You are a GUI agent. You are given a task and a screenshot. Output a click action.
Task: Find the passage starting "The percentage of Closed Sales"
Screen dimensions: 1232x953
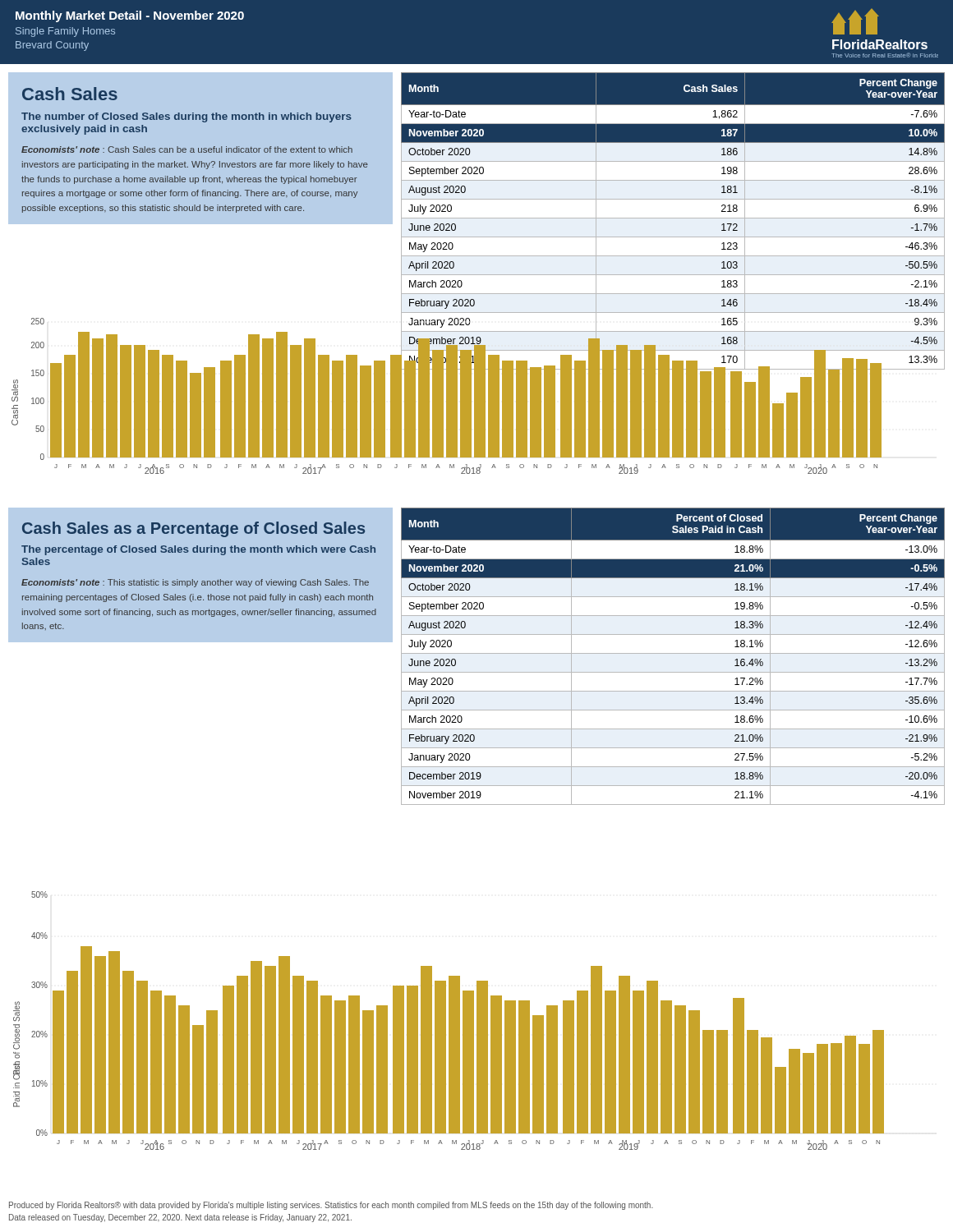point(199,555)
